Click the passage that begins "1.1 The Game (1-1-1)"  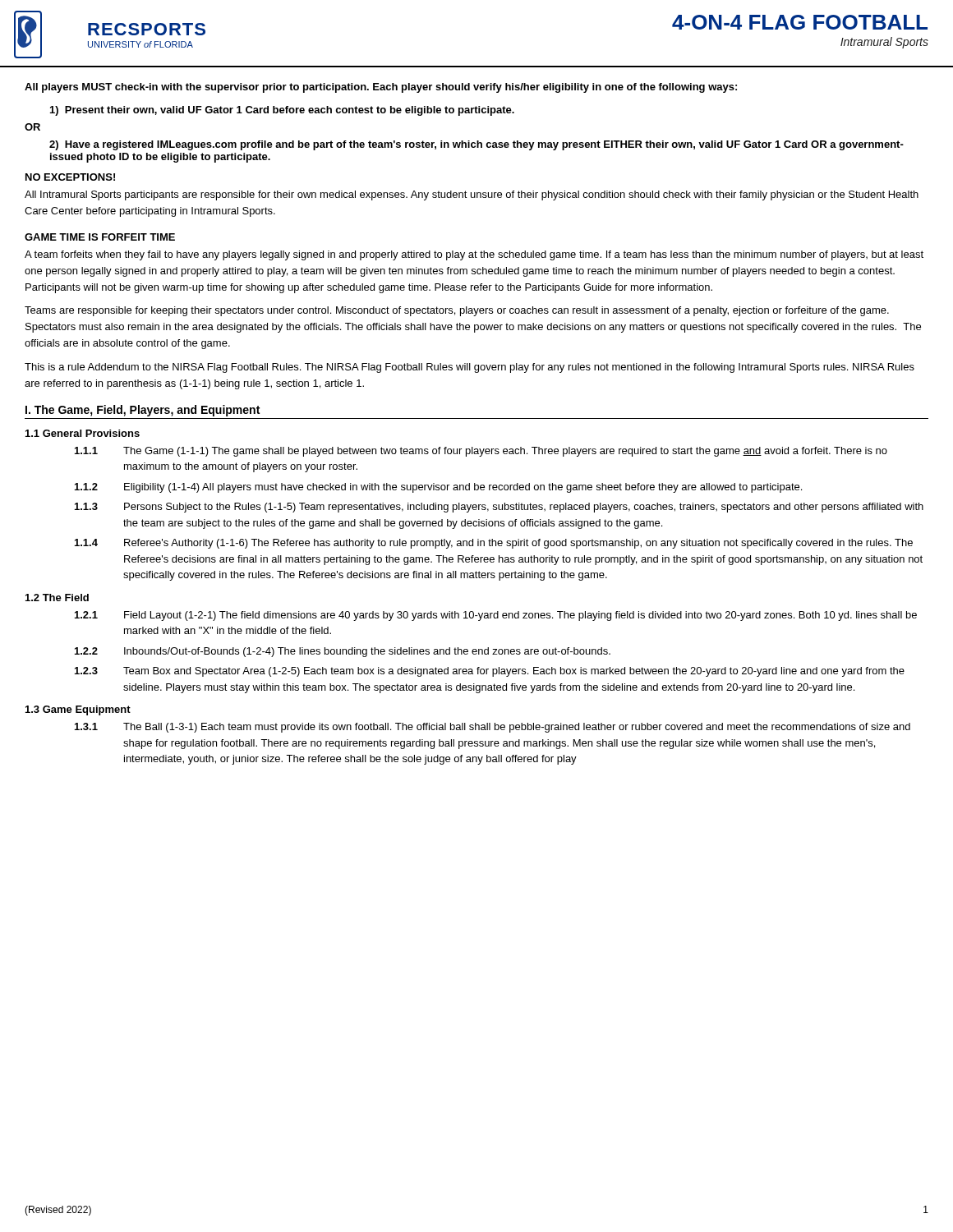click(x=501, y=459)
